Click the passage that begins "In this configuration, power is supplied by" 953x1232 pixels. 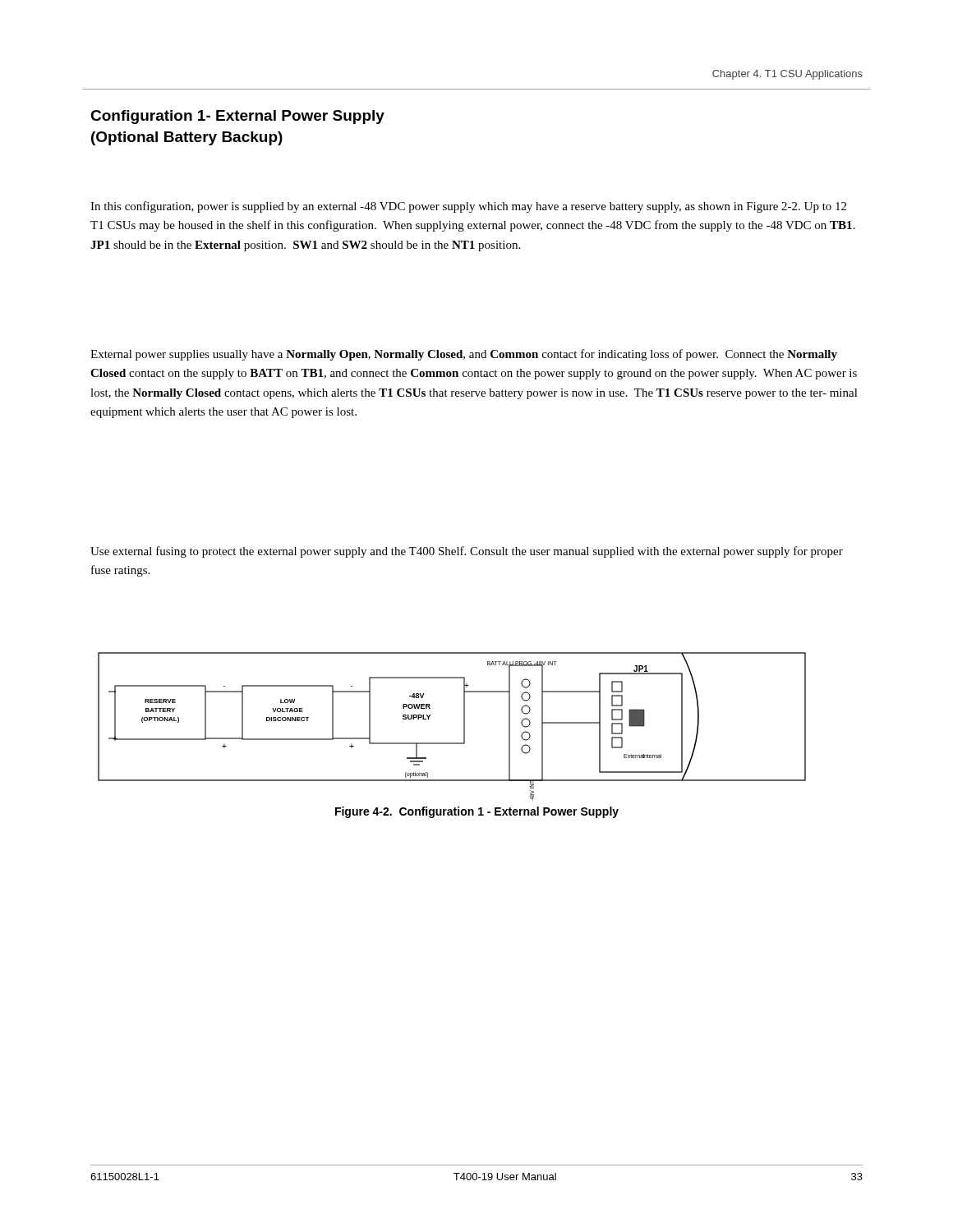coord(474,225)
